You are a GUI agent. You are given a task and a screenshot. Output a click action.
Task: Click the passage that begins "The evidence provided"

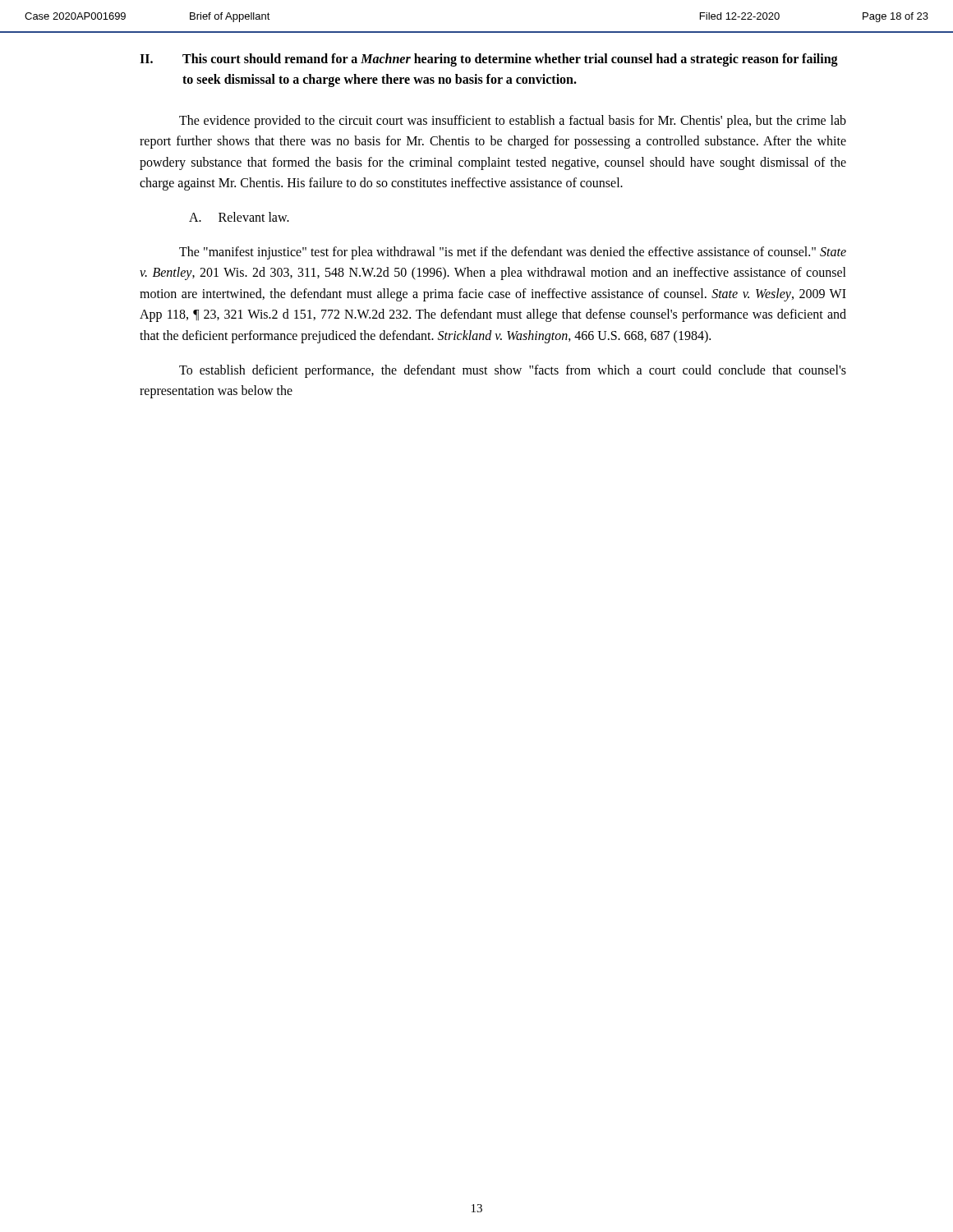(x=493, y=151)
